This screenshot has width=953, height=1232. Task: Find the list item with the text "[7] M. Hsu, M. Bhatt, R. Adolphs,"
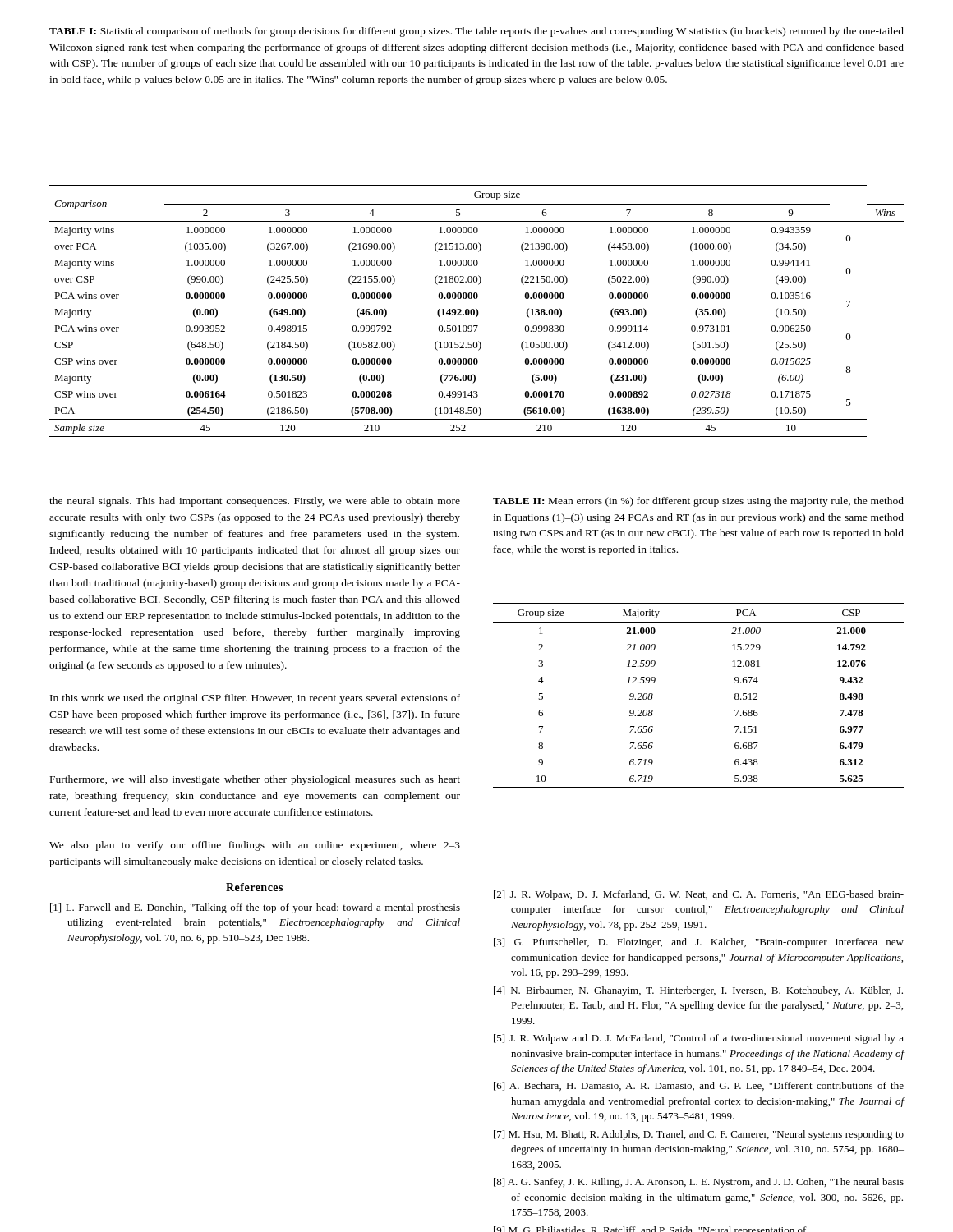point(698,1149)
